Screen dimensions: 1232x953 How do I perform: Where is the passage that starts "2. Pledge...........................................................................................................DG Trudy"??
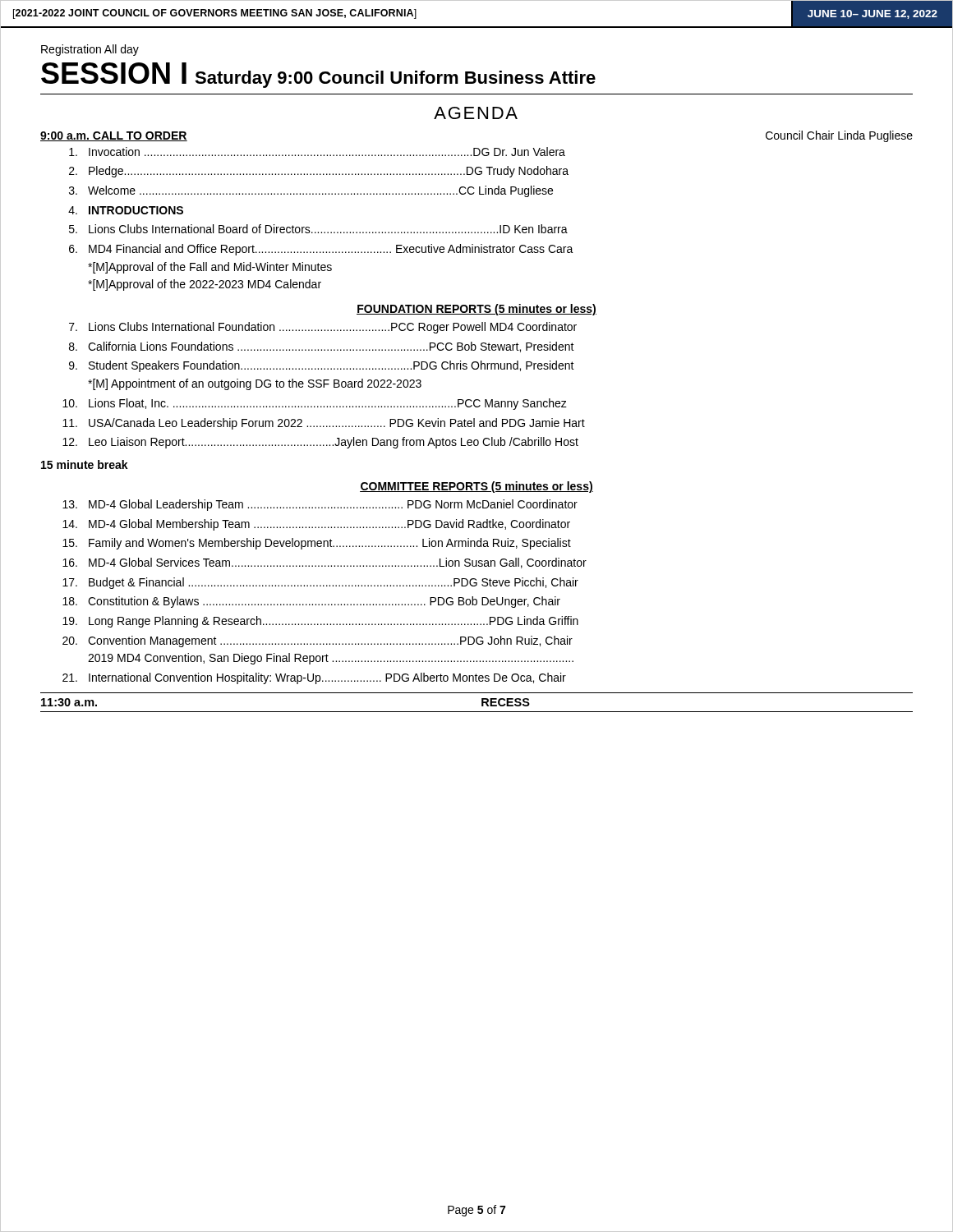point(476,172)
